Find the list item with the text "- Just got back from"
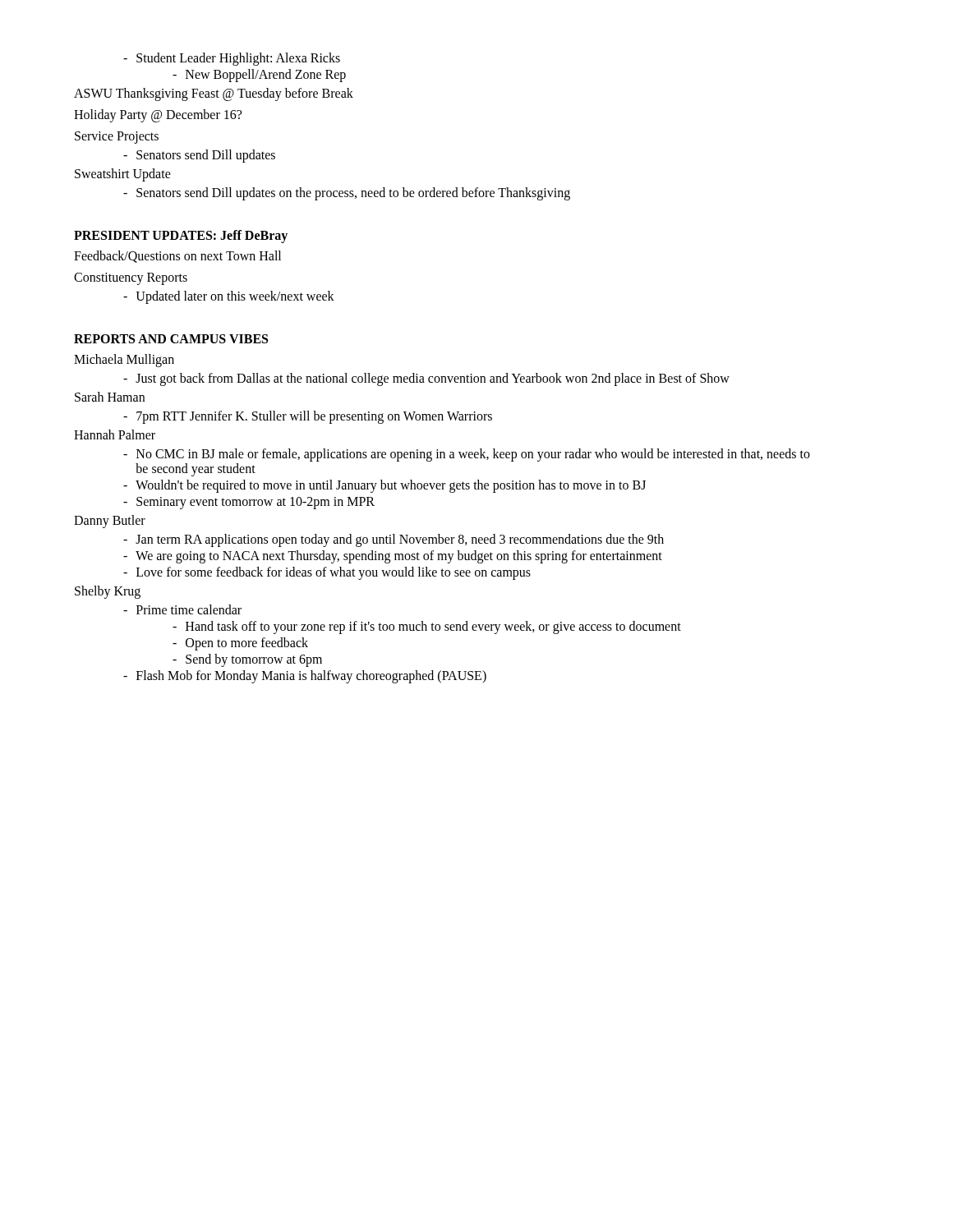Image resolution: width=953 pixels, height=1232 pixels. click(472, 379)
